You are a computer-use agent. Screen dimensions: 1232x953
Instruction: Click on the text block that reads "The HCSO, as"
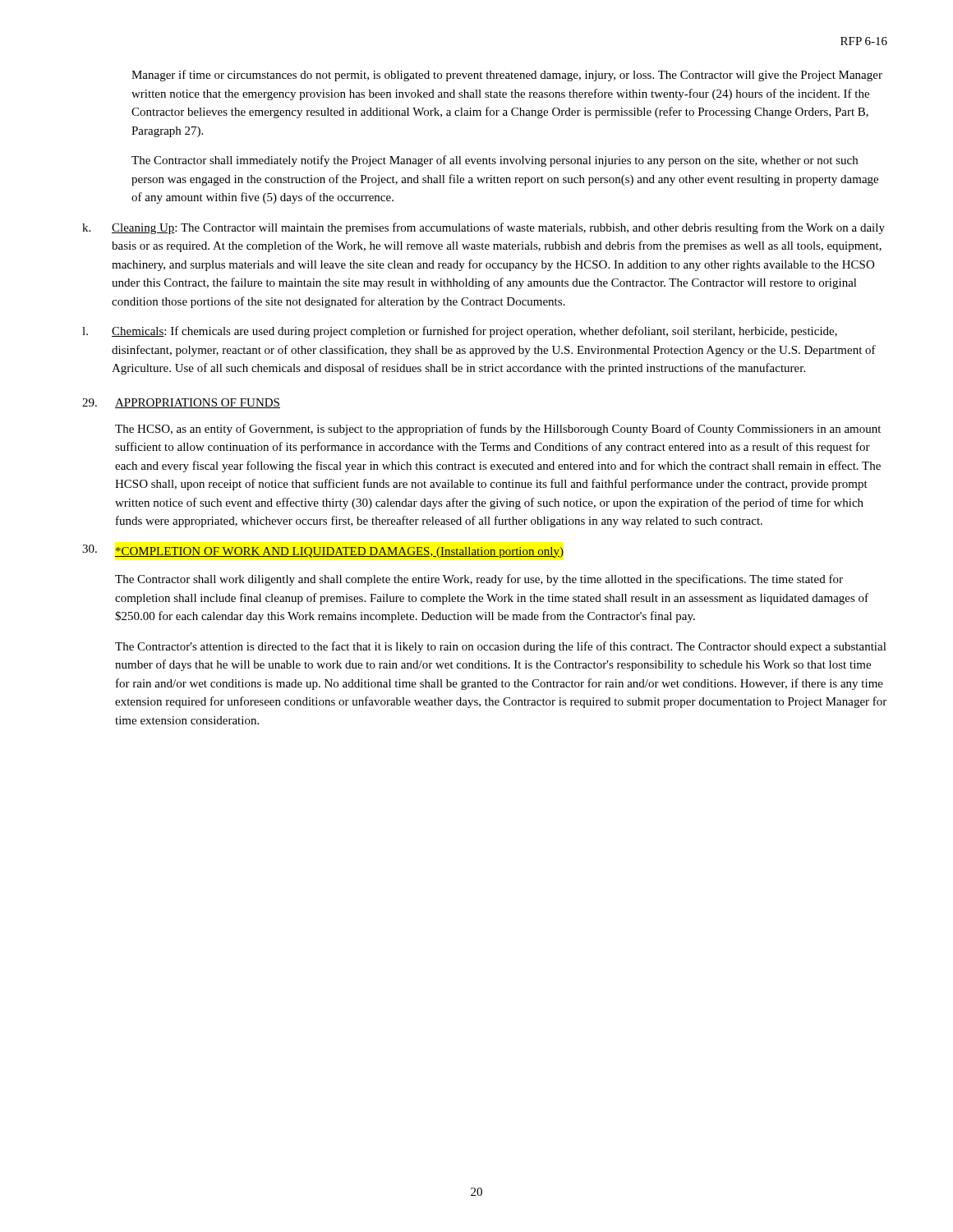(x=498, y=475)
